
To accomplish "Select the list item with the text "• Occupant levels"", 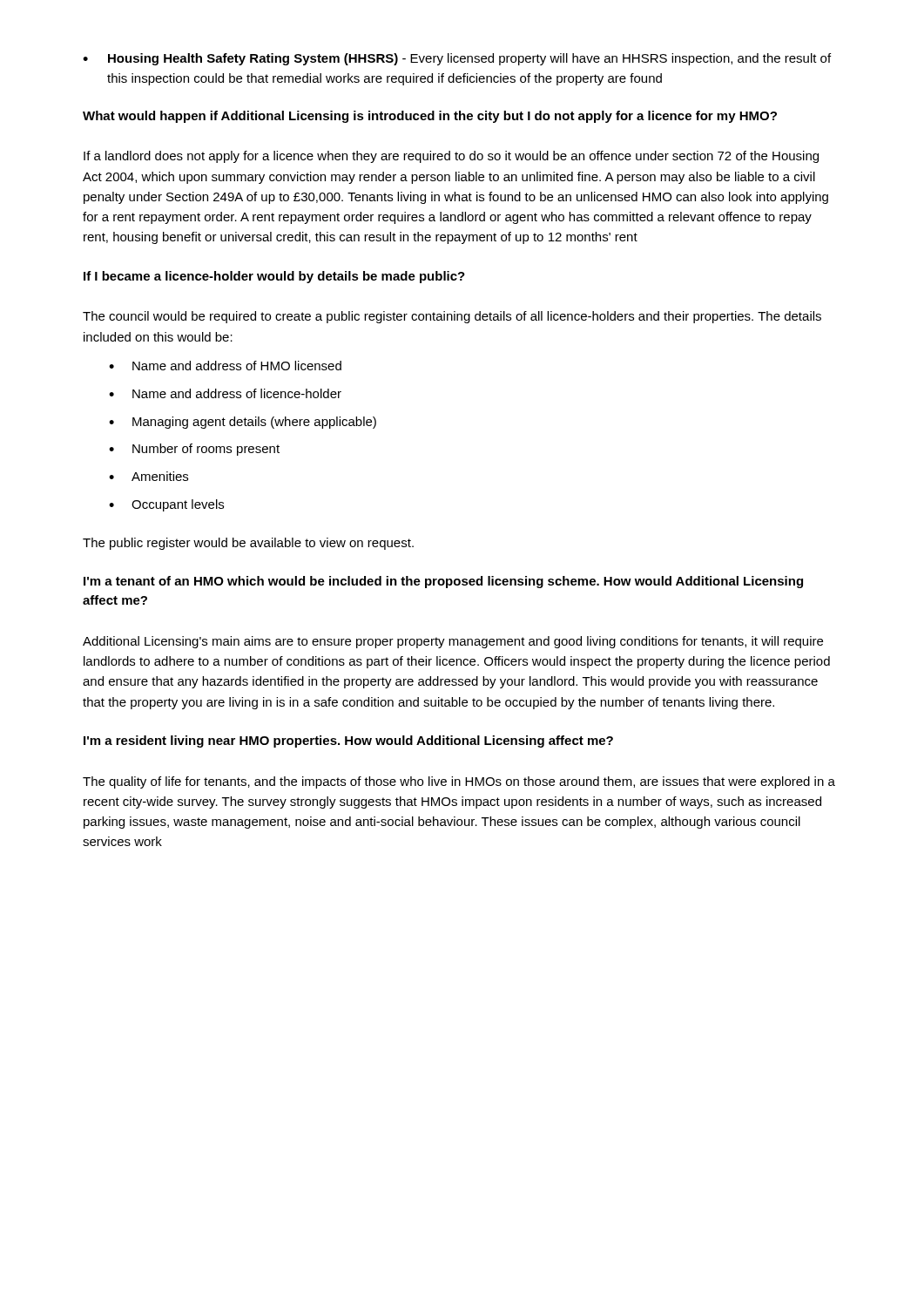I will (167, 506).
